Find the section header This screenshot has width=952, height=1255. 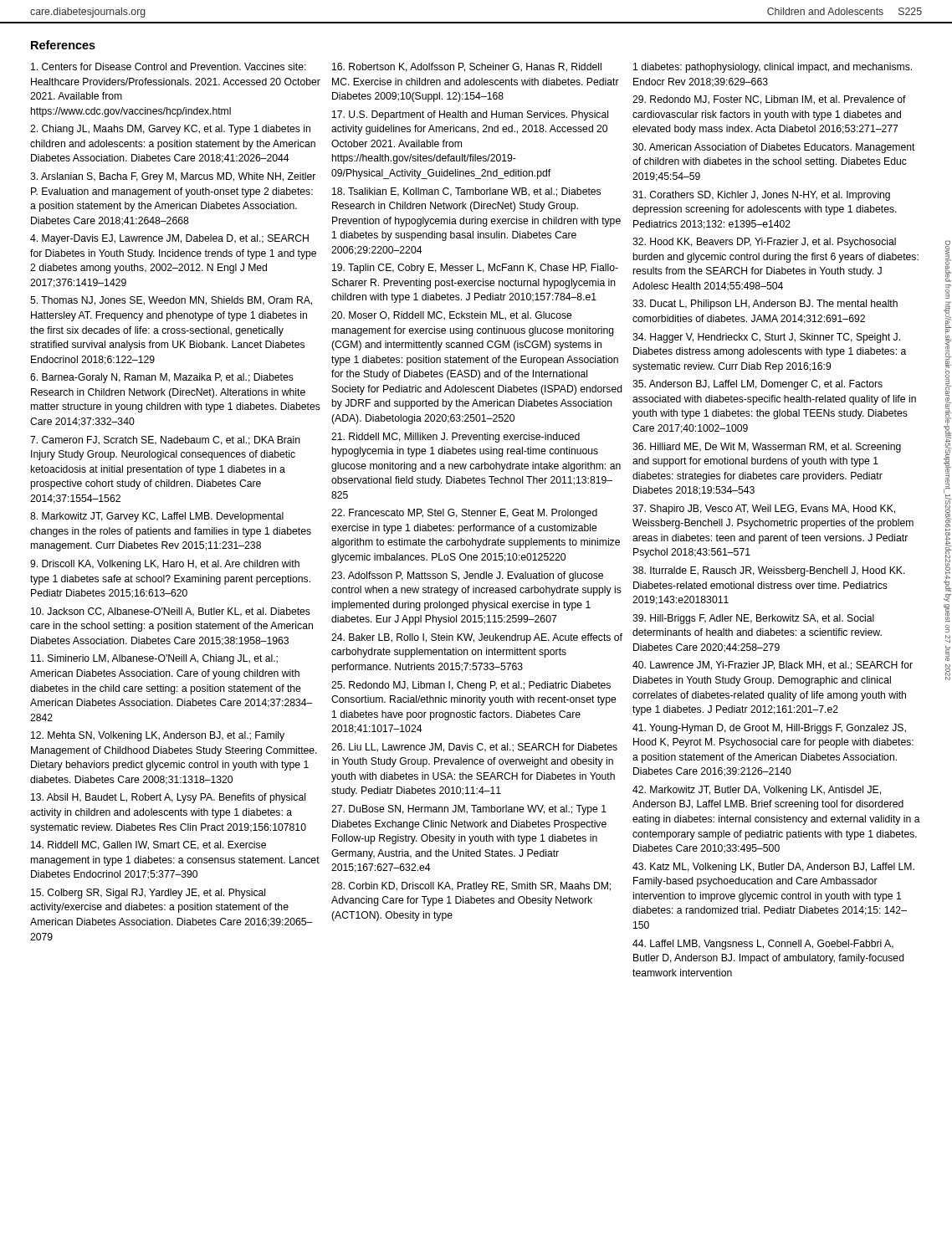(63, 45)
